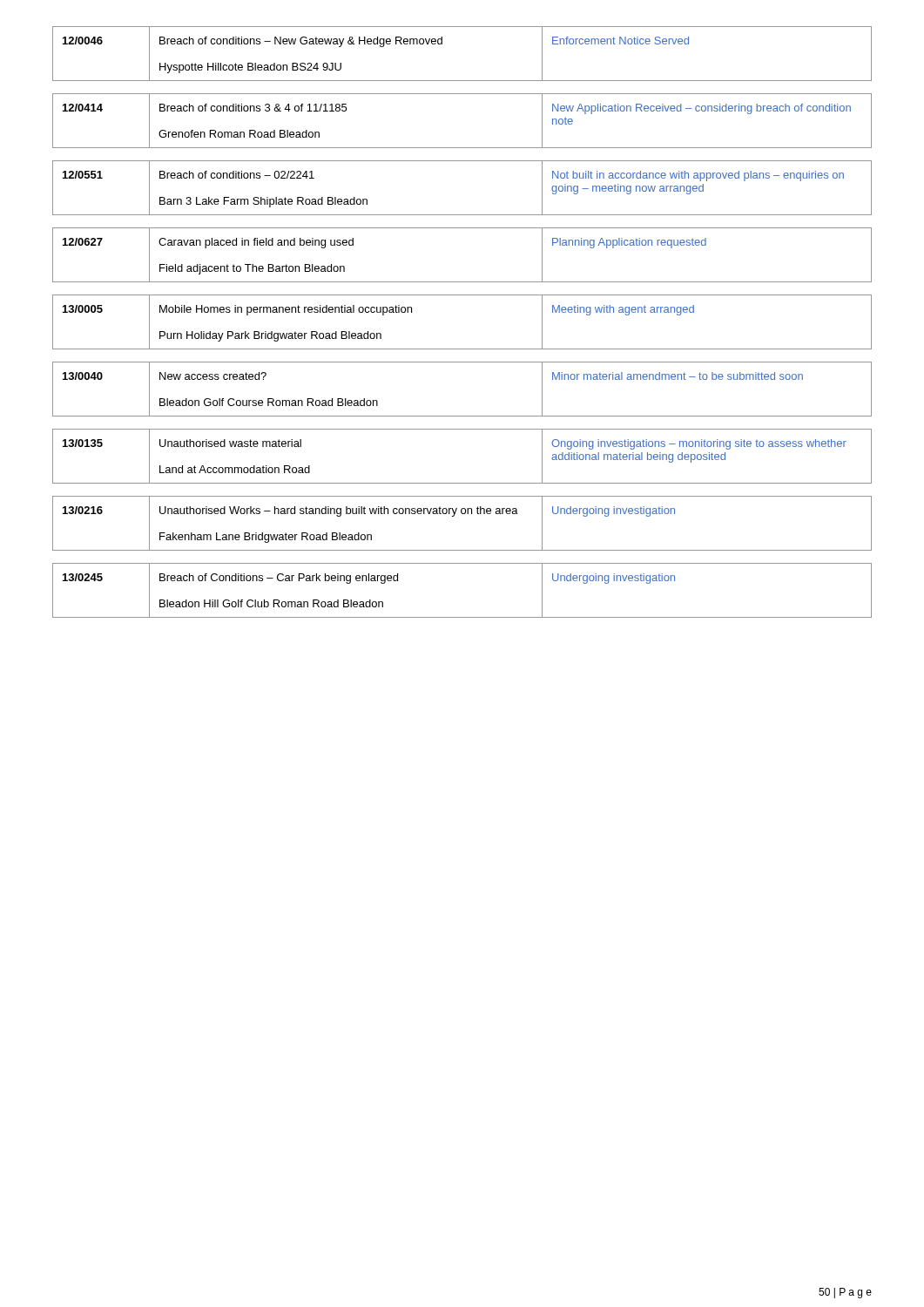This screenshot has height=1307, width=924.
Task: Select the table that reads "Unauthorised waste material"
Action: click(462, 456)
